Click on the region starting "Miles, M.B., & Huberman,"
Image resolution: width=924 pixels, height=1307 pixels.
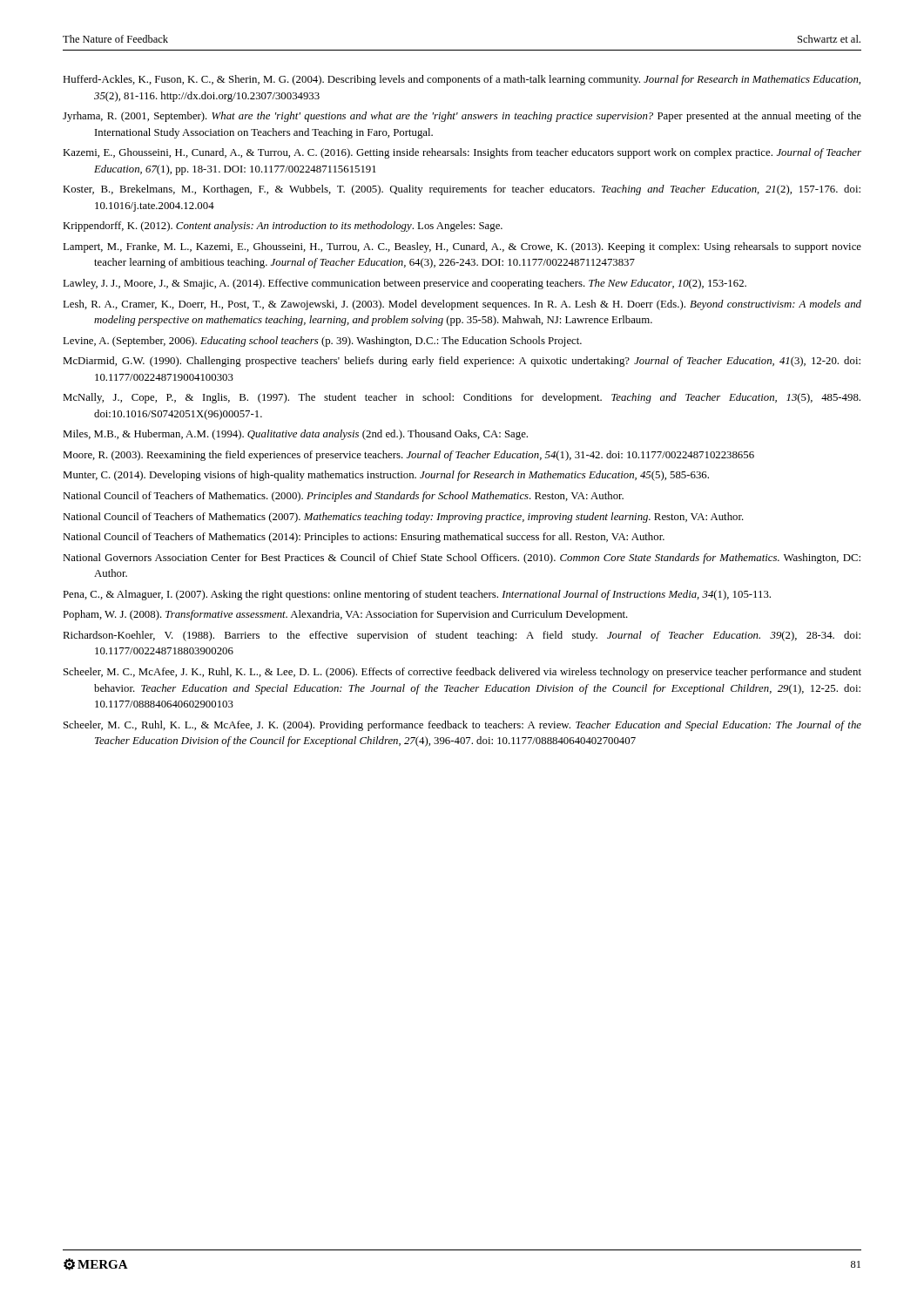point(296,434)
